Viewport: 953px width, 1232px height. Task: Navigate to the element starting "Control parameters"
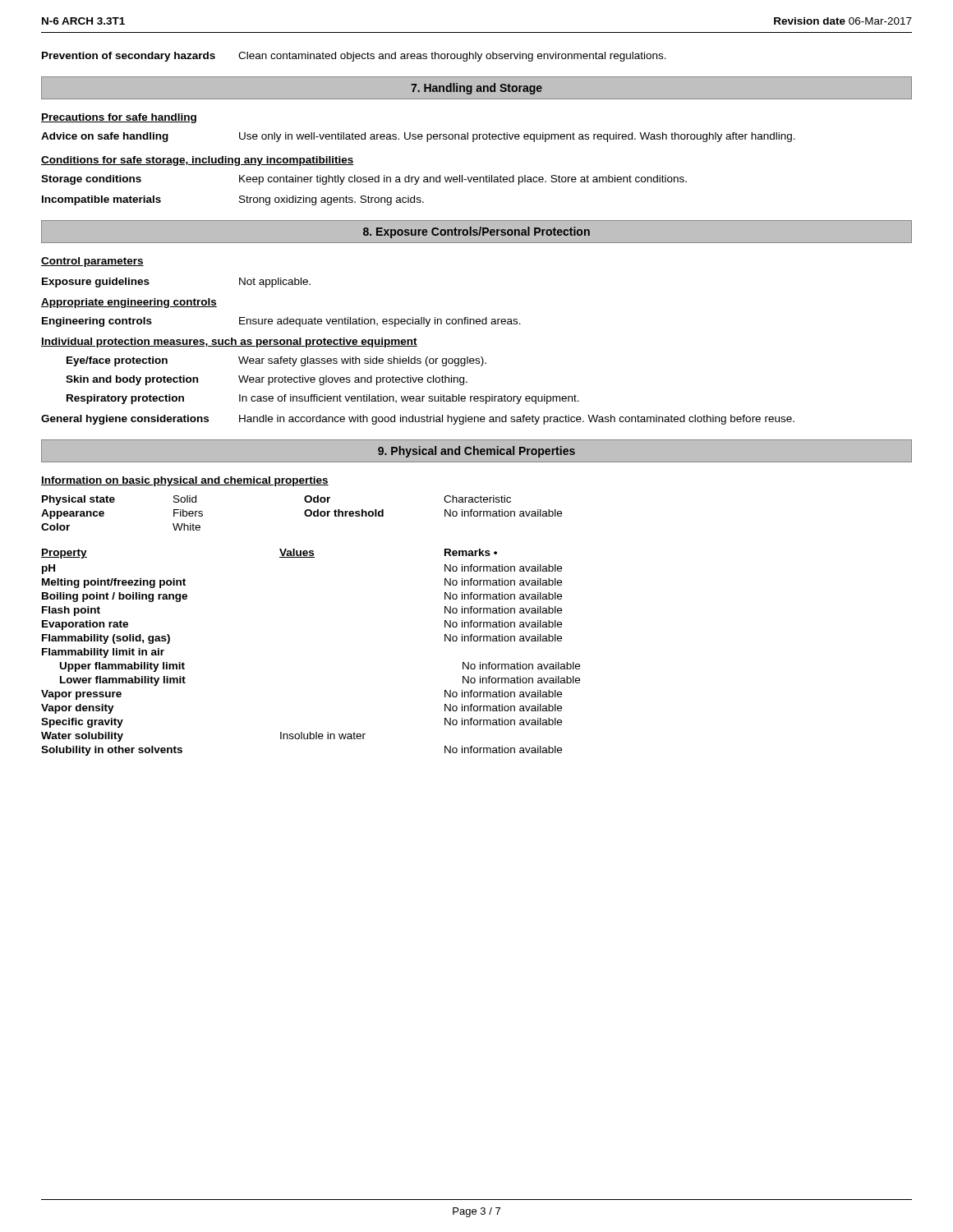tap(92, 261)
